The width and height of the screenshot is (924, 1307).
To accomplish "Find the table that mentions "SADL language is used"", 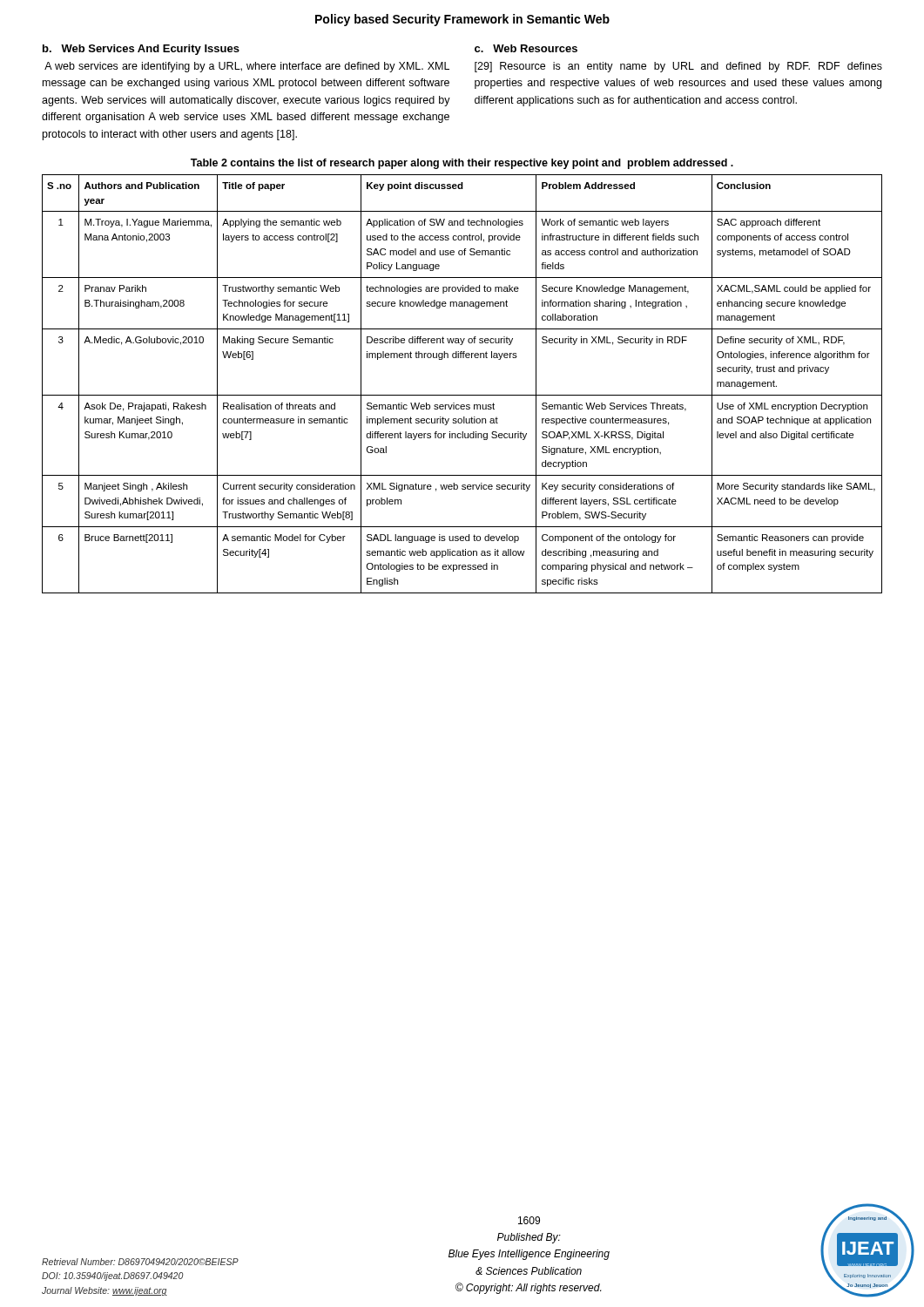I will click(x=462, y=384).
